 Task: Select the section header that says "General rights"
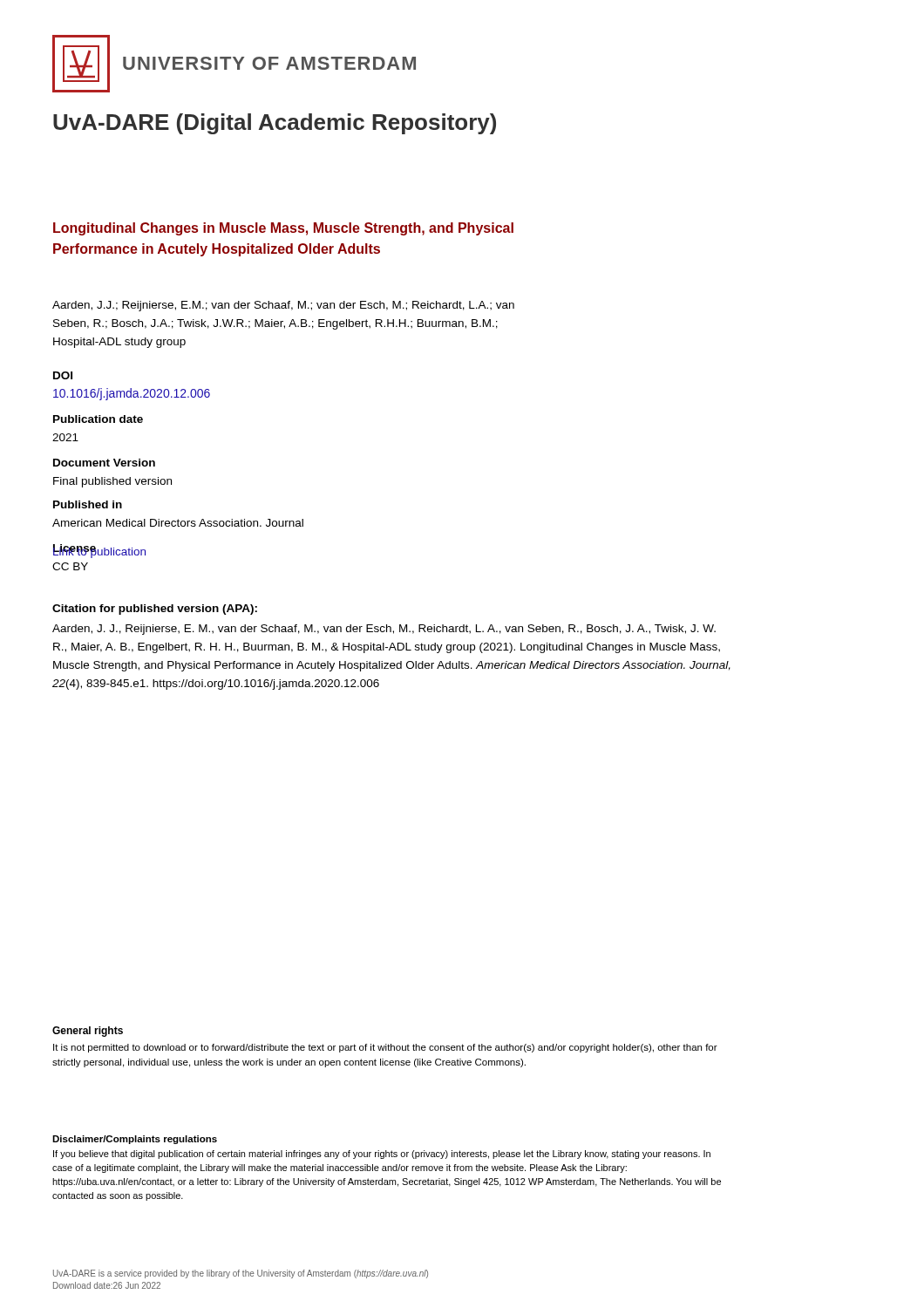[88, 1031]
